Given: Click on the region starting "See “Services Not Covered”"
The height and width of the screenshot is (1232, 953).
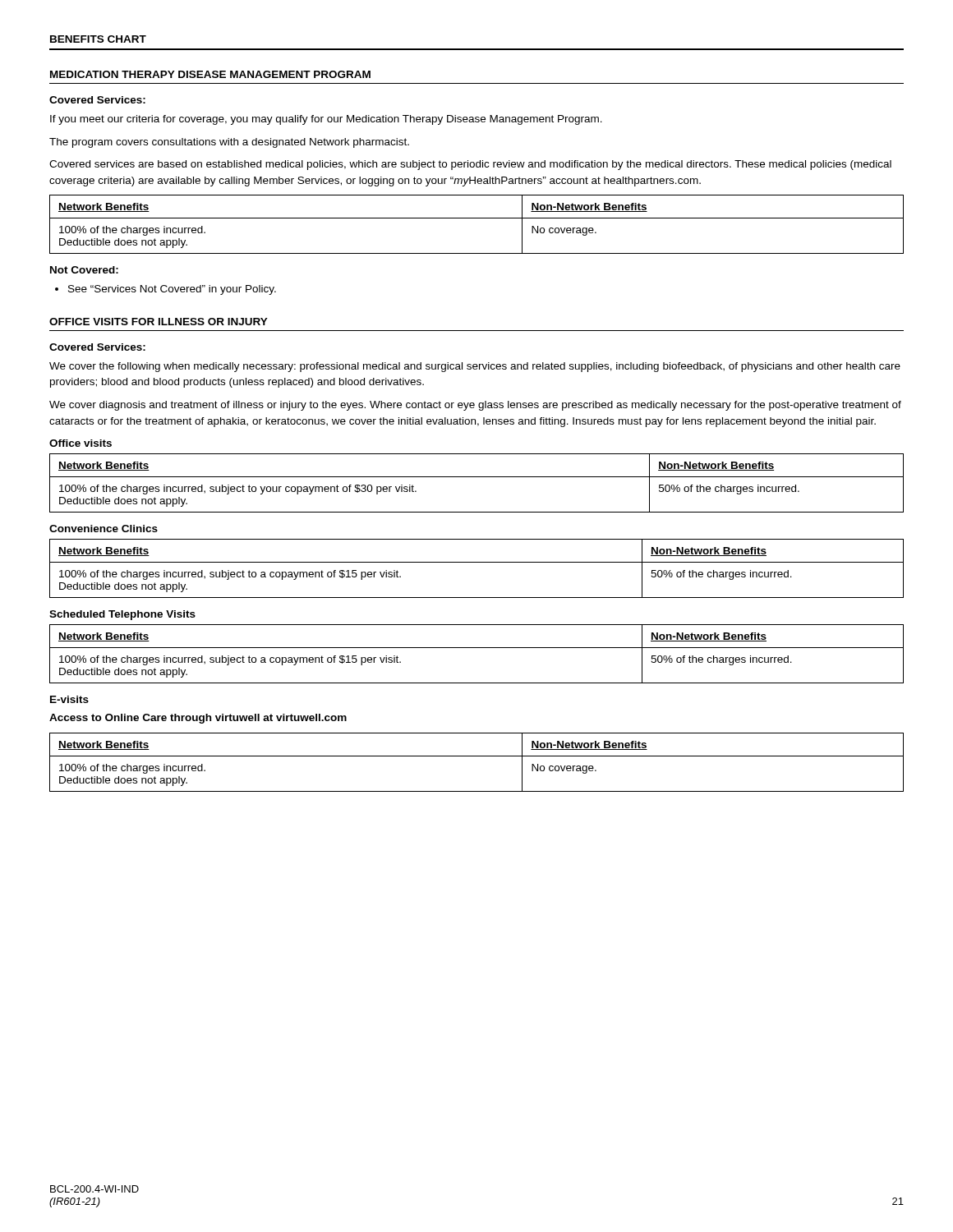Looking at the screenshot, I should tap(166, 290).
